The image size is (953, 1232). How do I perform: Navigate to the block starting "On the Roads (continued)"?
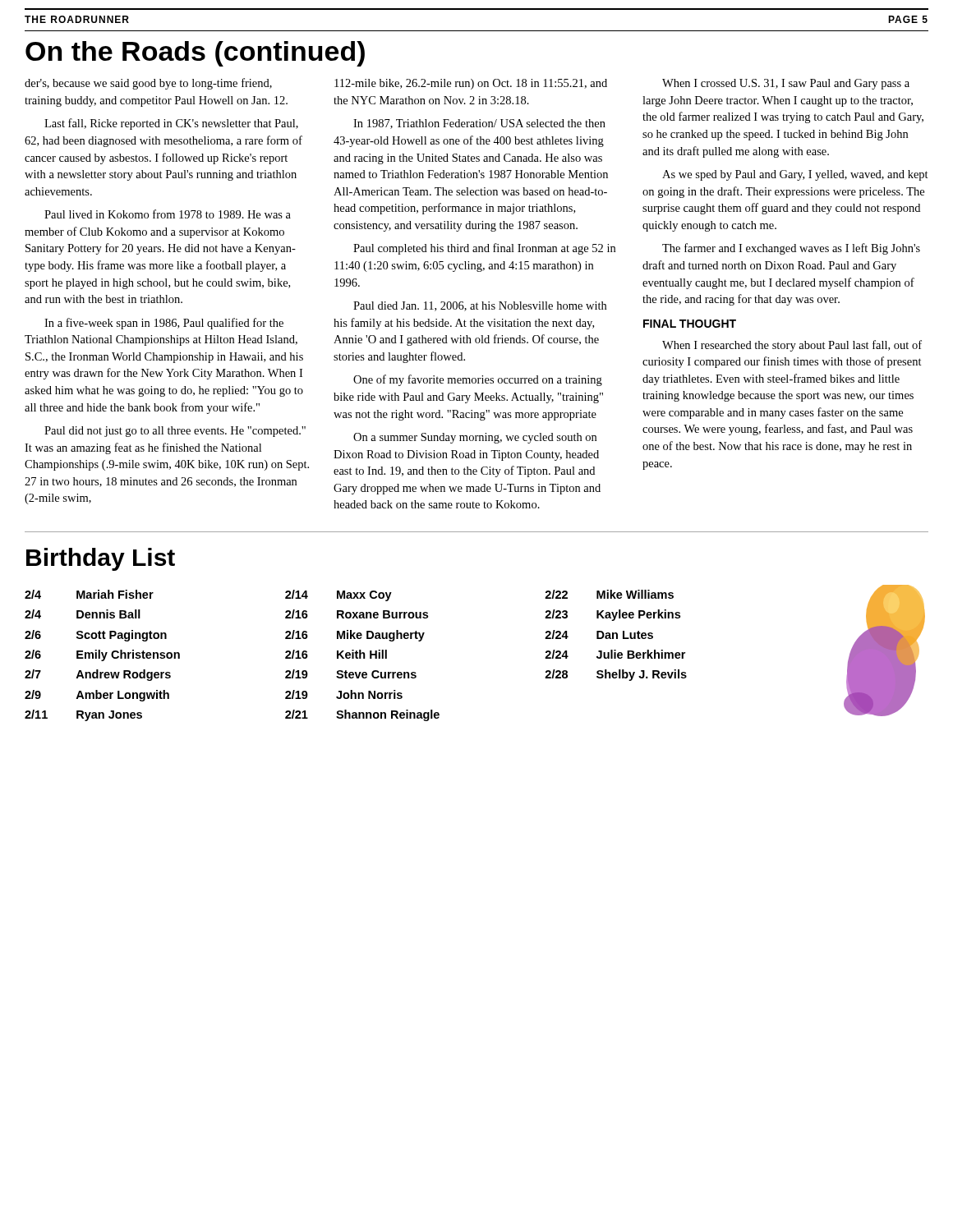point(195,51)
